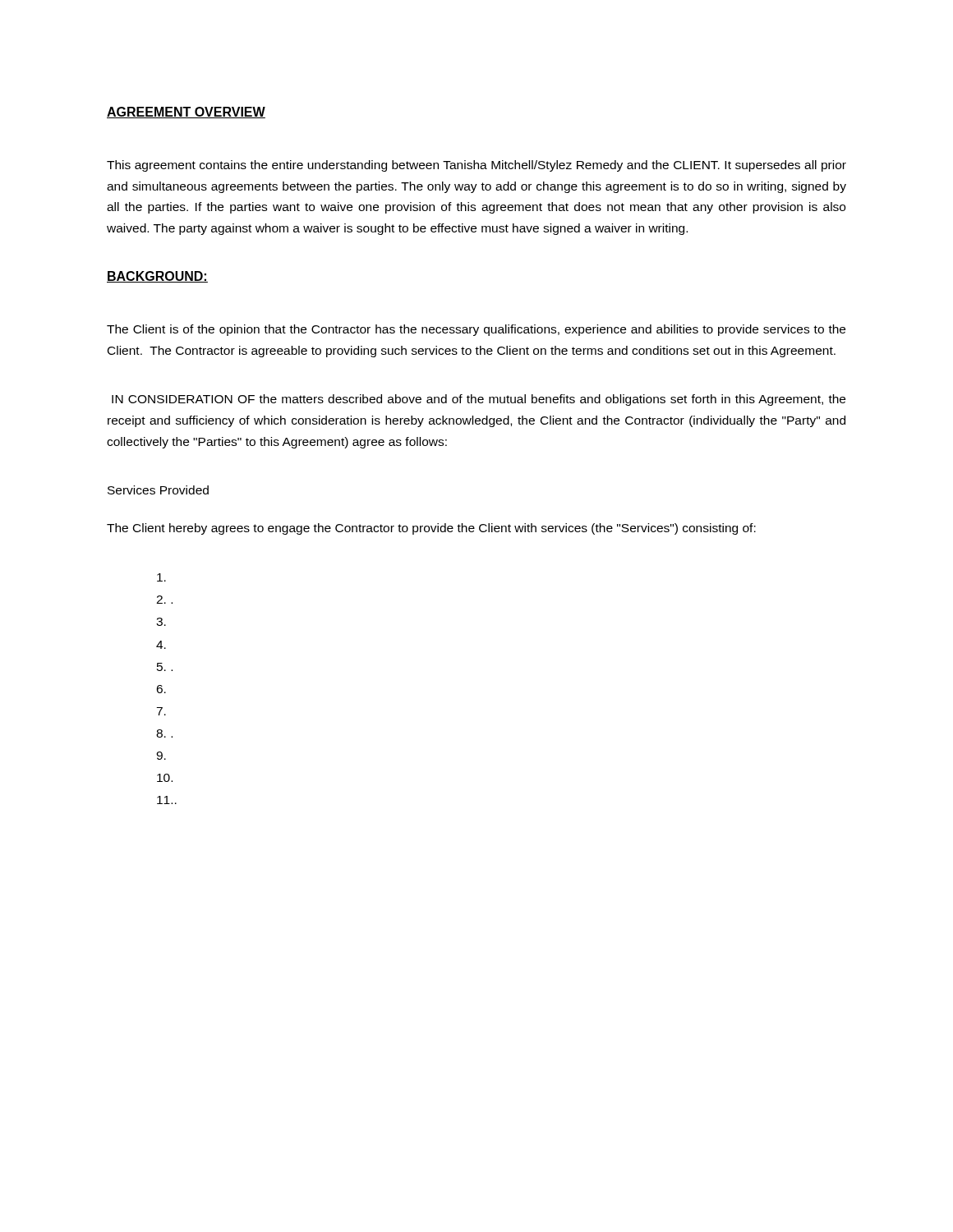Where is the passage that starts "This agreement contains the entire understanding between Tanisha"?
Image resolution: width=953 pixels, height=1232 pixels.
[x=476, y=196]
